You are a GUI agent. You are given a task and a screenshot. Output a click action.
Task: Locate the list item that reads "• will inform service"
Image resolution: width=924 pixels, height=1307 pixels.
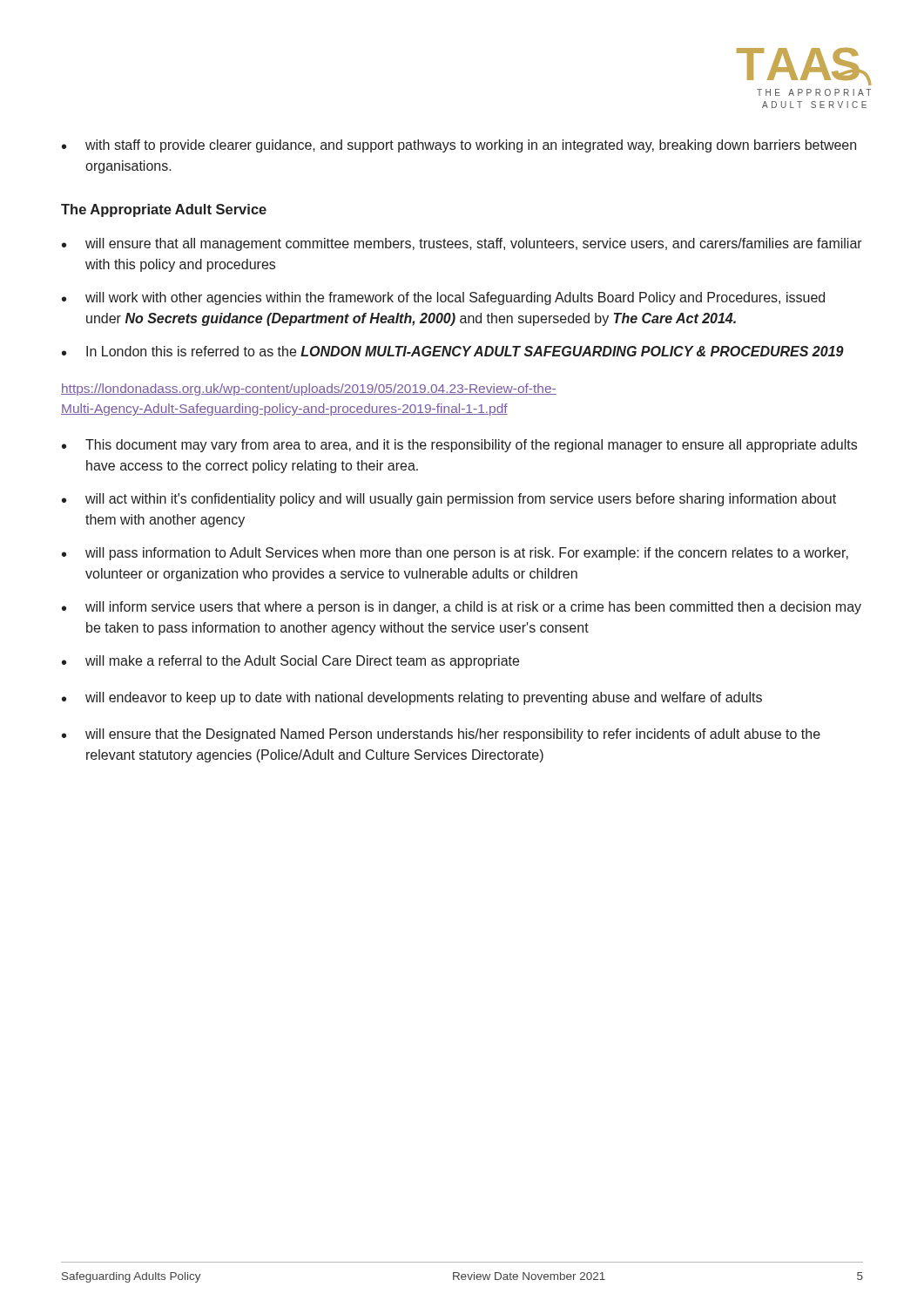(x=462, y=617)
